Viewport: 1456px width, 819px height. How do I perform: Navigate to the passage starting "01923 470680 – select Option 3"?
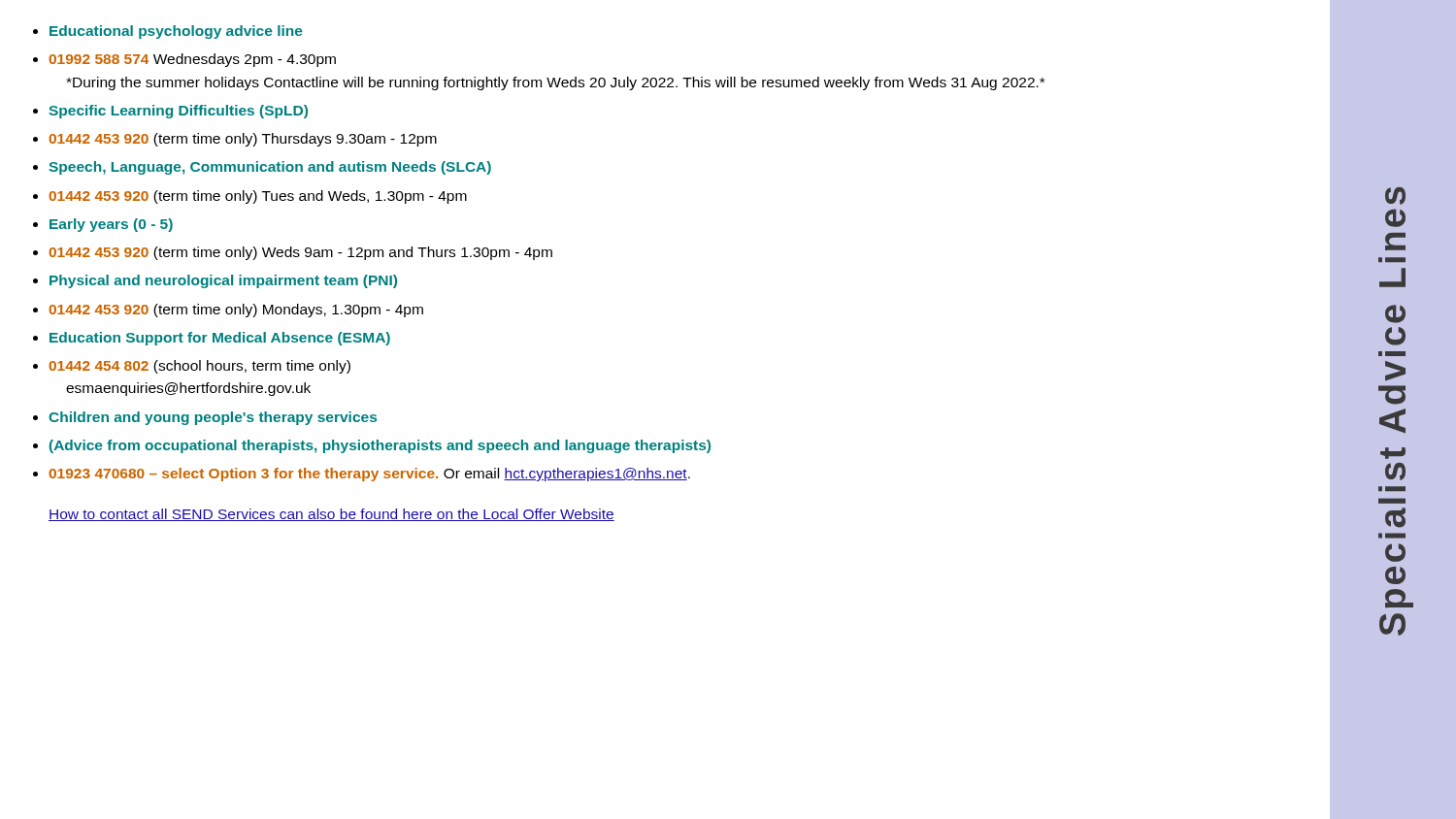pyautogui.click(x=370, y=473)
